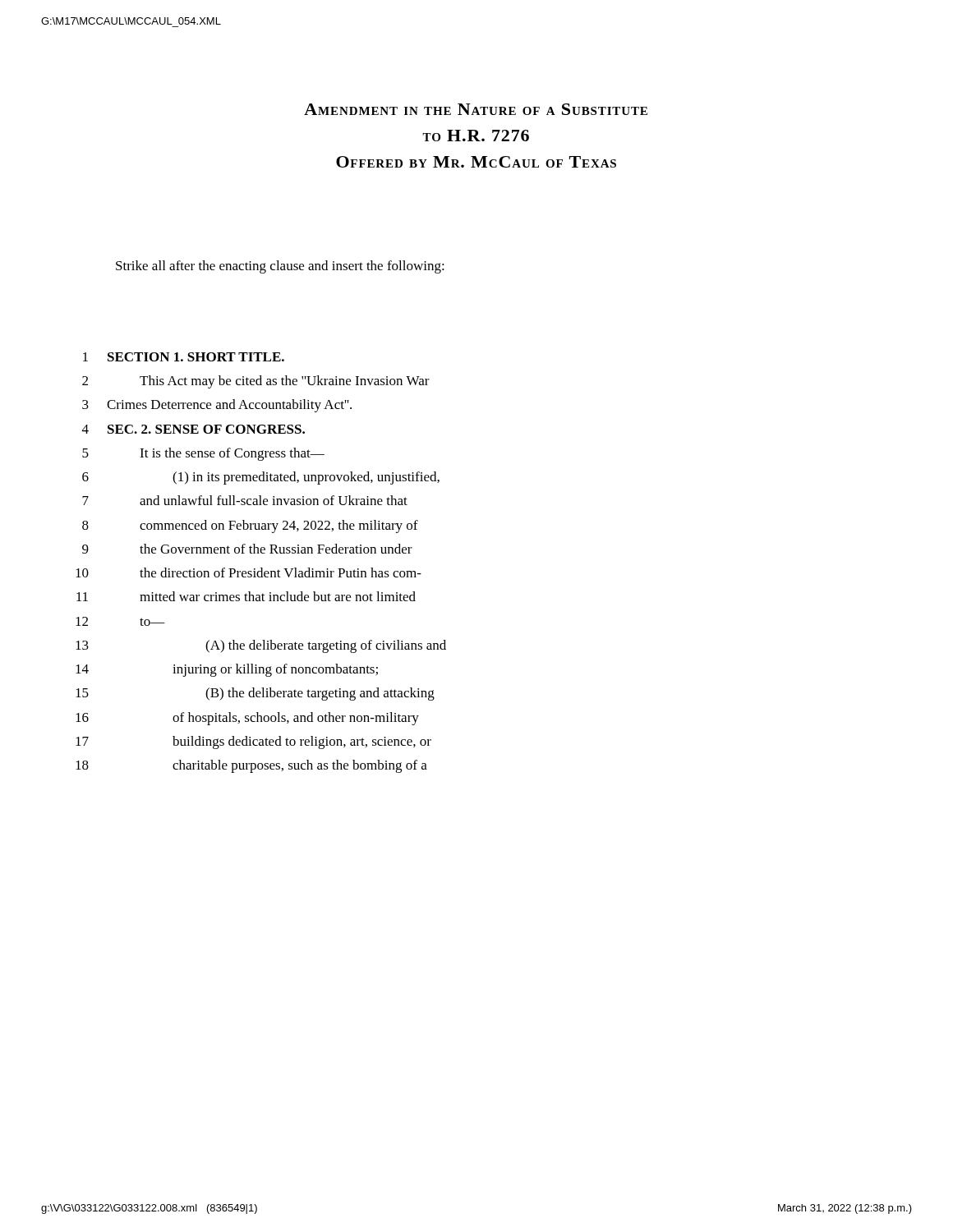The image size is (953, 1232).
Task: Click on the block starting "7 and unlawful full-scale"
Action: coord(245,500)
